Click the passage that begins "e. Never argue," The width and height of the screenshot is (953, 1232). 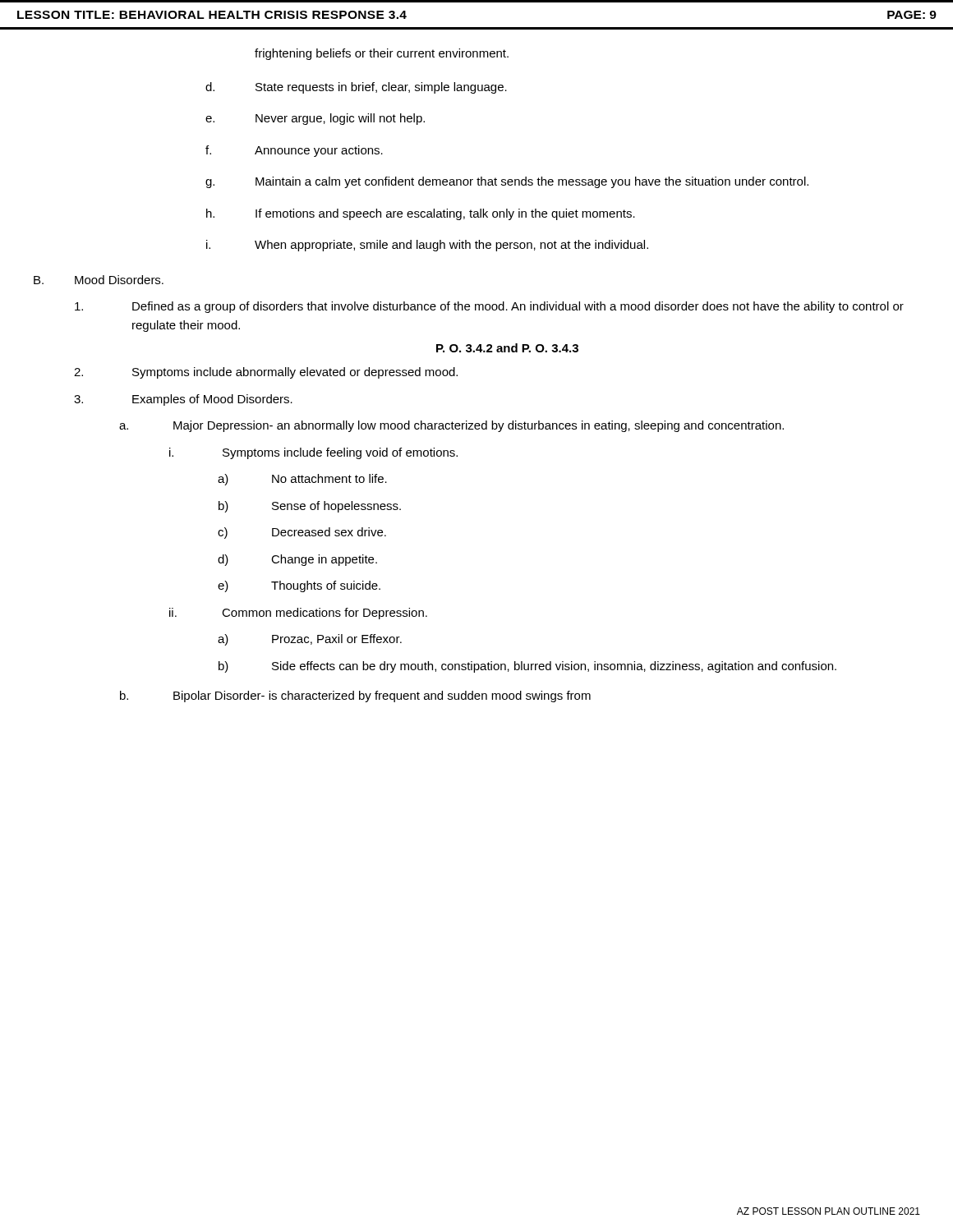315,119
